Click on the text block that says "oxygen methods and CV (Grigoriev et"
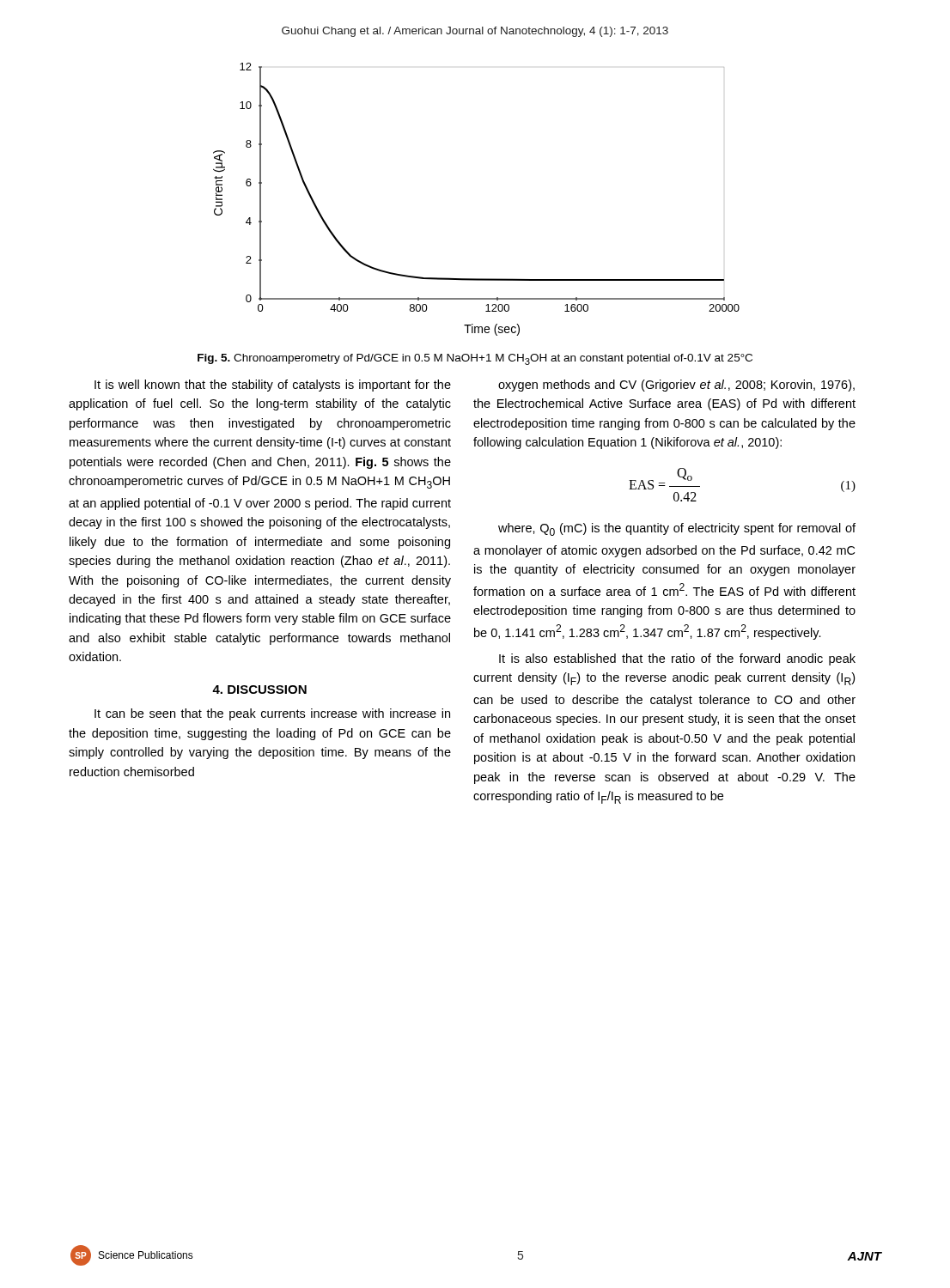This screenshot has width=950, height=1288. 664,414
